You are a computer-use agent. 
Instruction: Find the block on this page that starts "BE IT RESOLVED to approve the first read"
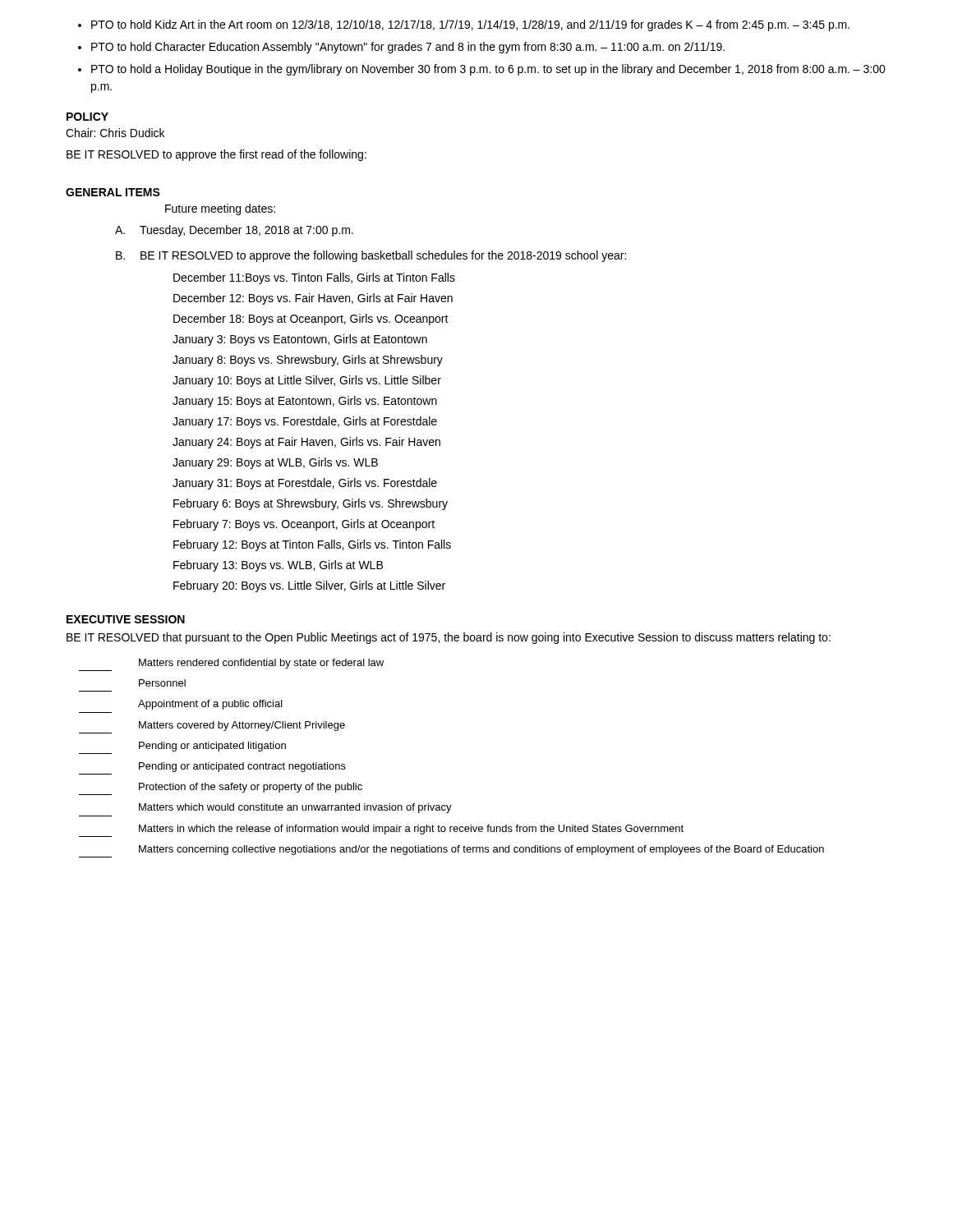[216, 154]
